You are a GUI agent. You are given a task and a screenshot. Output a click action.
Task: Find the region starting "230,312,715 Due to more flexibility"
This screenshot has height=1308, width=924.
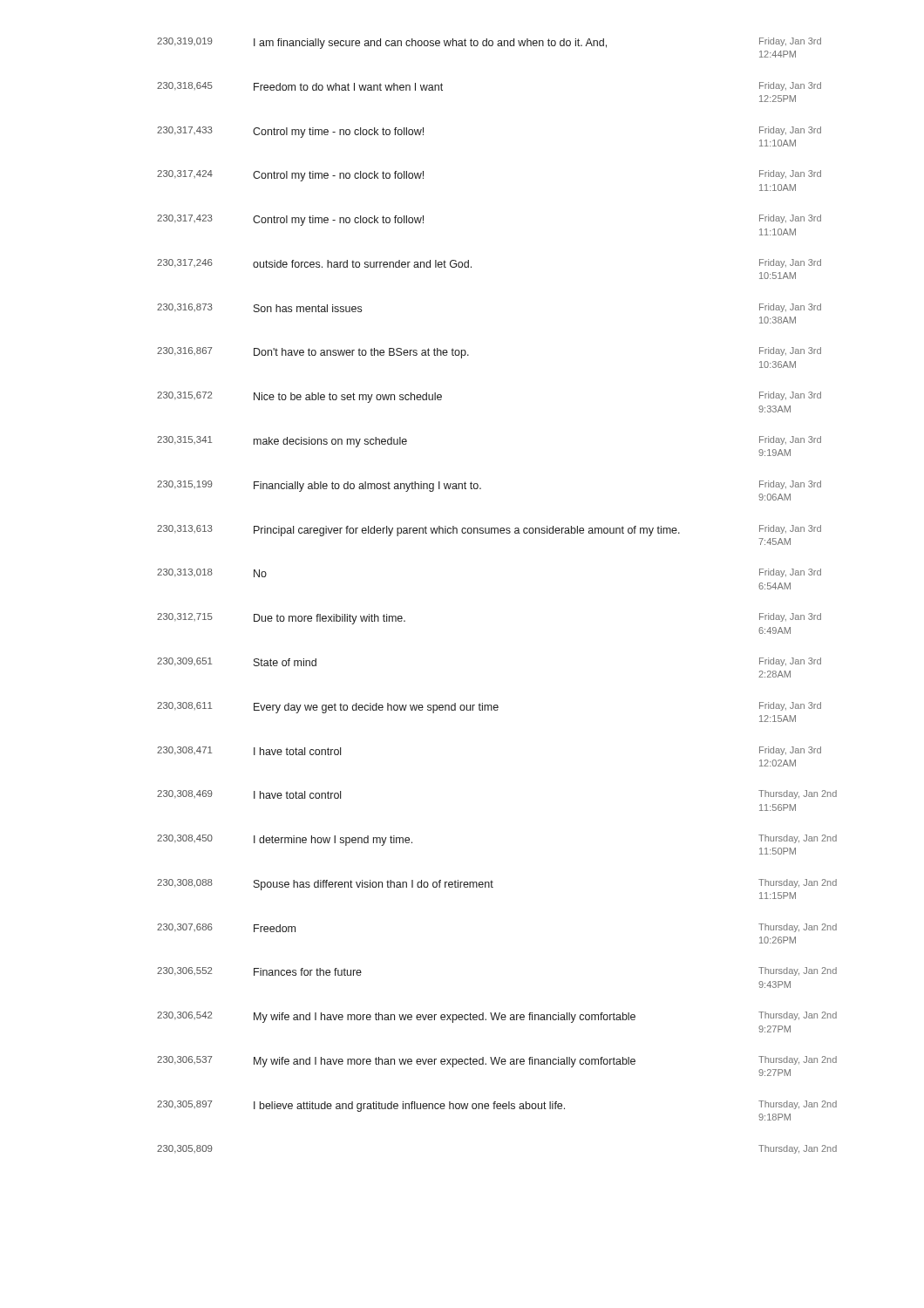click(182, 618)
